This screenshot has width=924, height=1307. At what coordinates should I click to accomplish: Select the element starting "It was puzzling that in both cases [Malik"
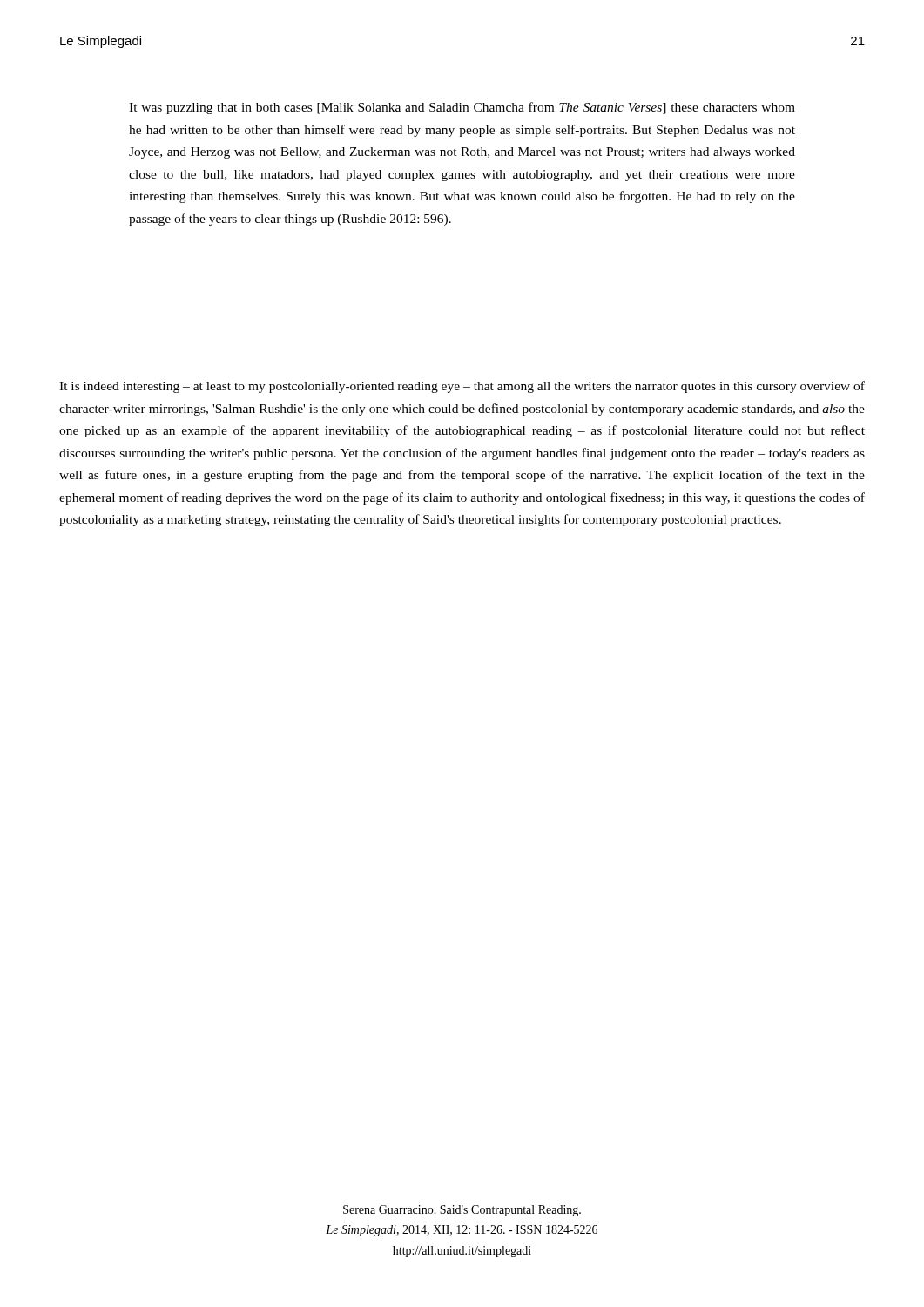(462, 162)
